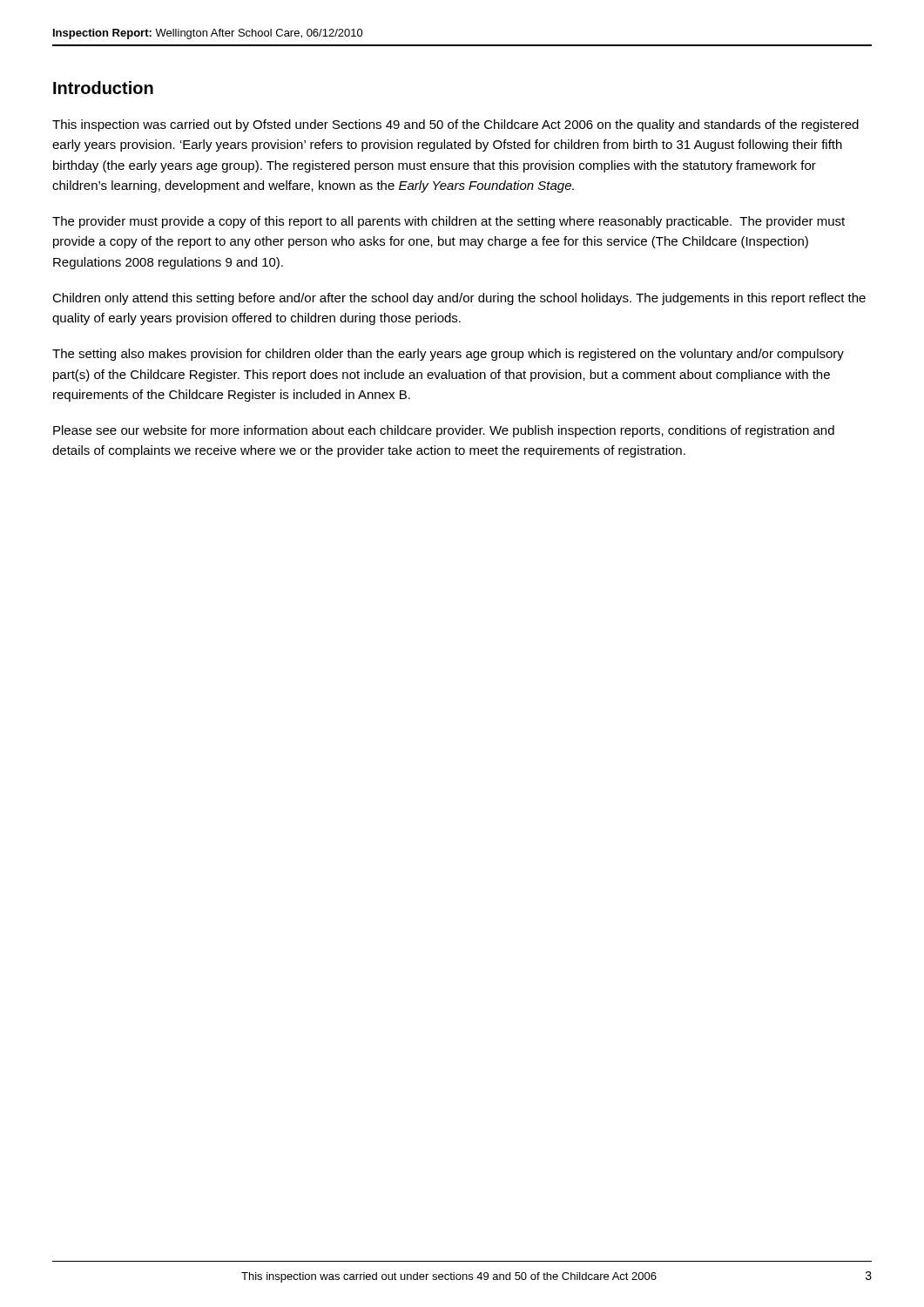Select the section header
The height and width of the screenshot is (1307, 924).
pyautogui.click(x=103, y=88)
